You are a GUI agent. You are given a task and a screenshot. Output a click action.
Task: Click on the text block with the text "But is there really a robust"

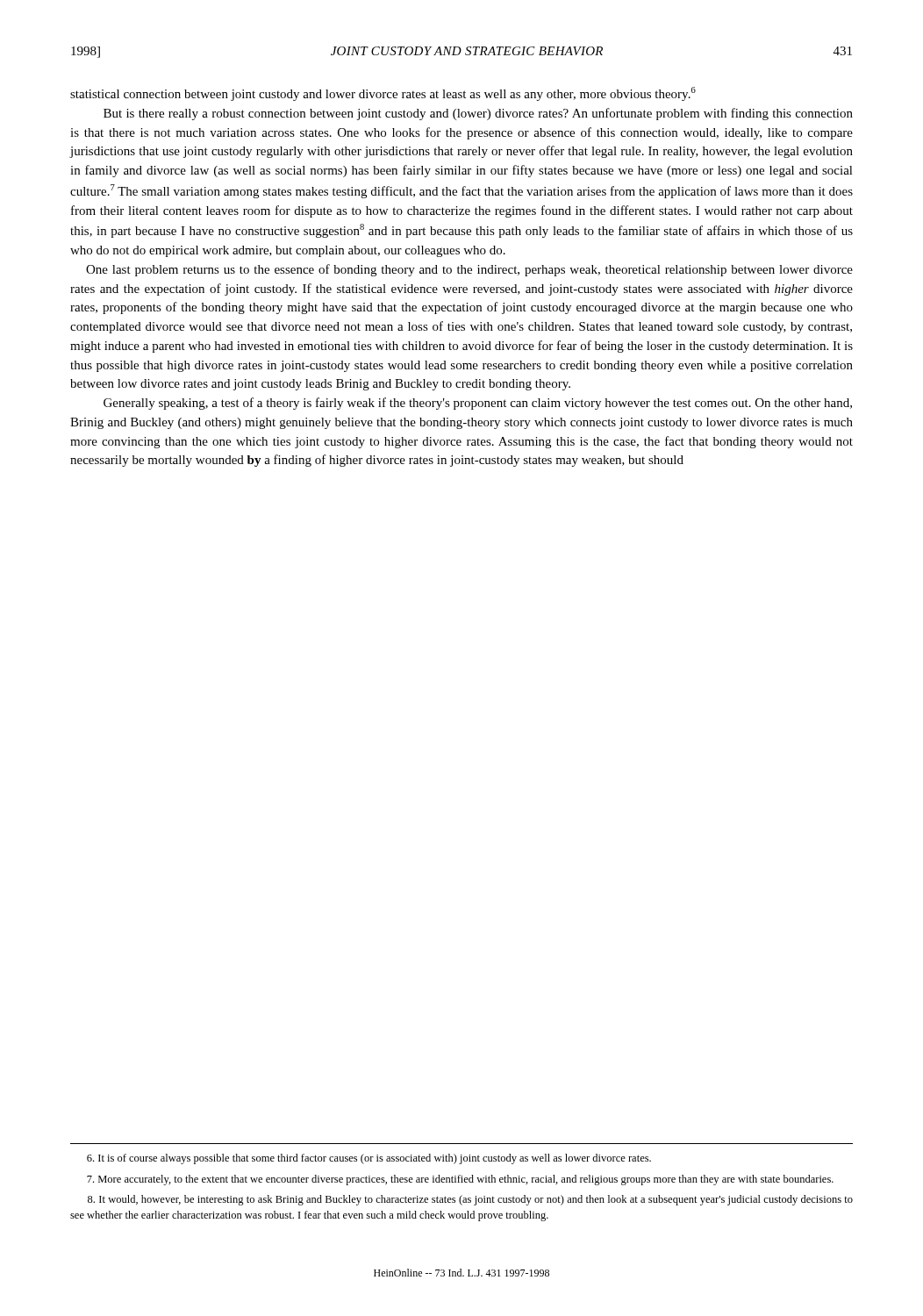click(462, 182)
